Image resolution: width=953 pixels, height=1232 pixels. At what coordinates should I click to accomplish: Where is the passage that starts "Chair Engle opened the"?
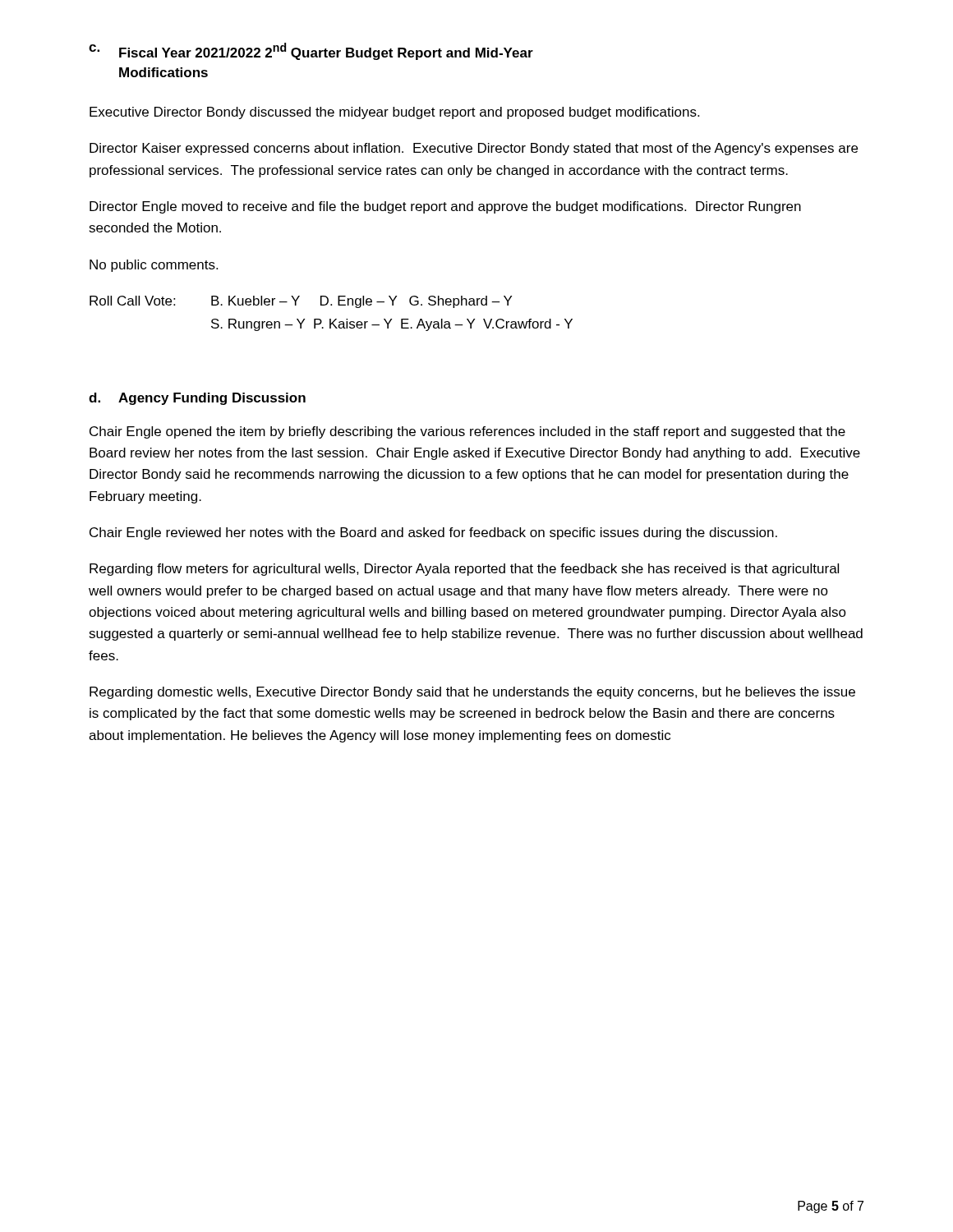pos(475,464)
